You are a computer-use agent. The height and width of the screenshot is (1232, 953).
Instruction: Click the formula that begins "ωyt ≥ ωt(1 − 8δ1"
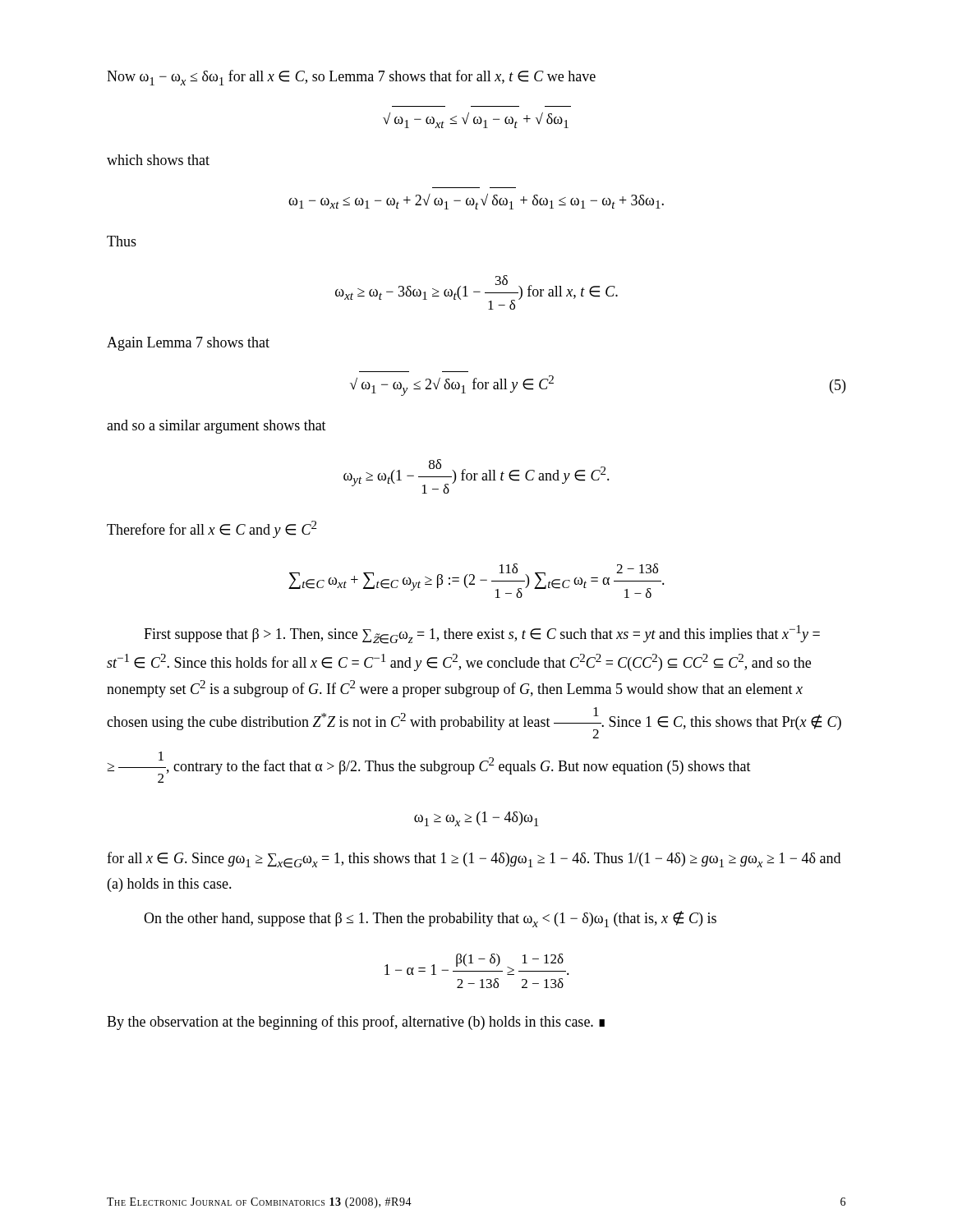476,477
